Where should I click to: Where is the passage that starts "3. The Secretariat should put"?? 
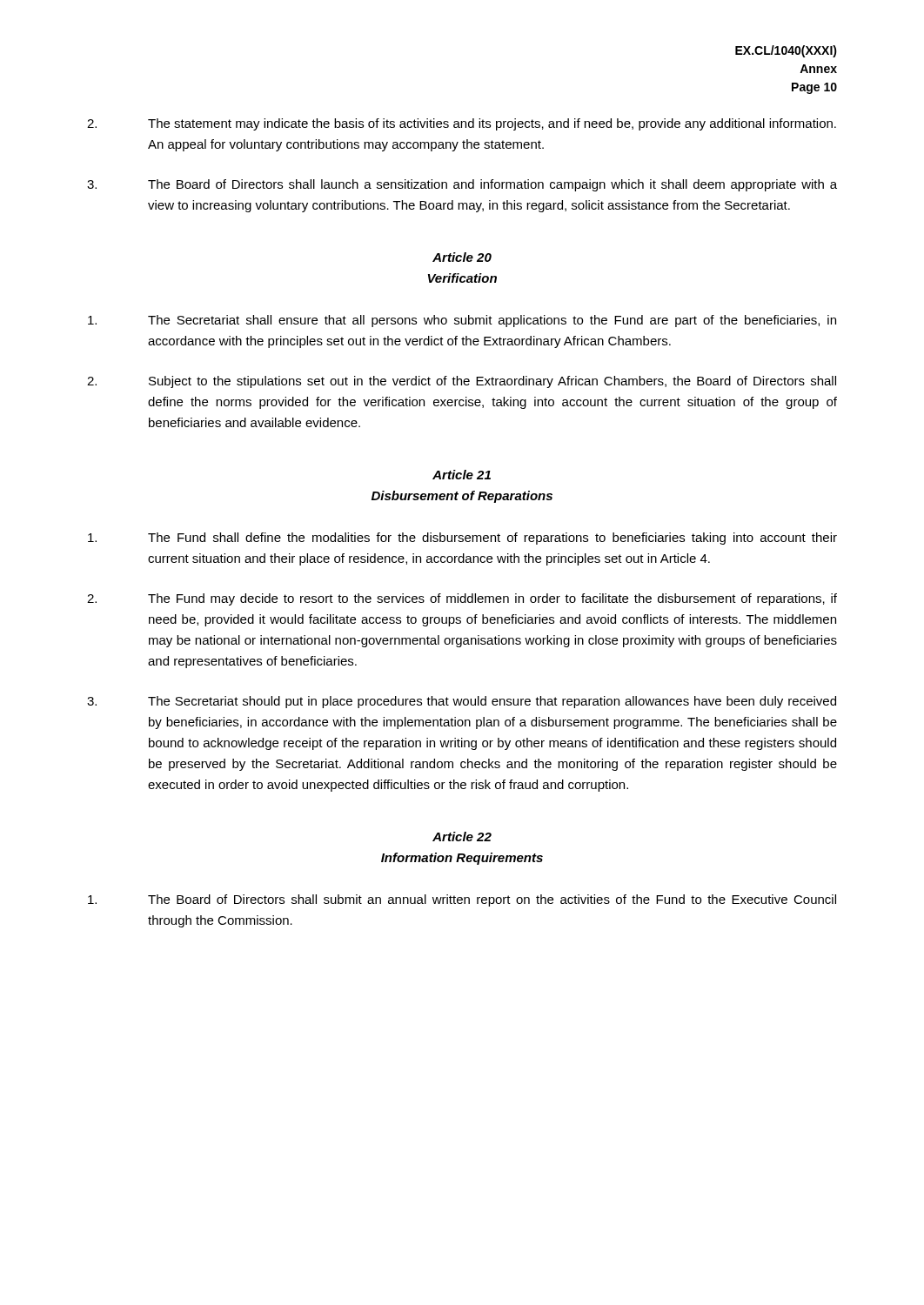point(462,743)
